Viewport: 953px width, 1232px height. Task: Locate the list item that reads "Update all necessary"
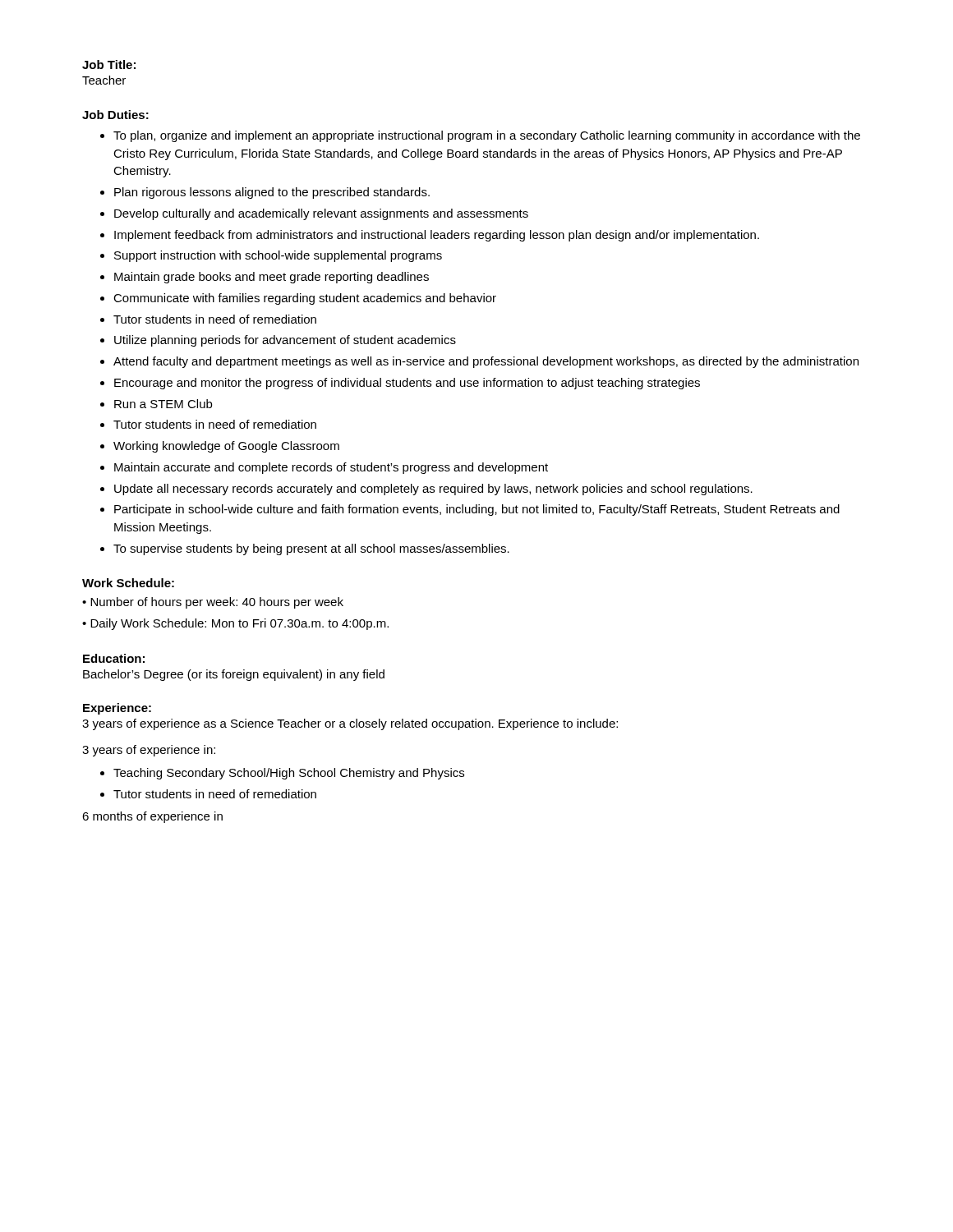[x=433, y=488]
